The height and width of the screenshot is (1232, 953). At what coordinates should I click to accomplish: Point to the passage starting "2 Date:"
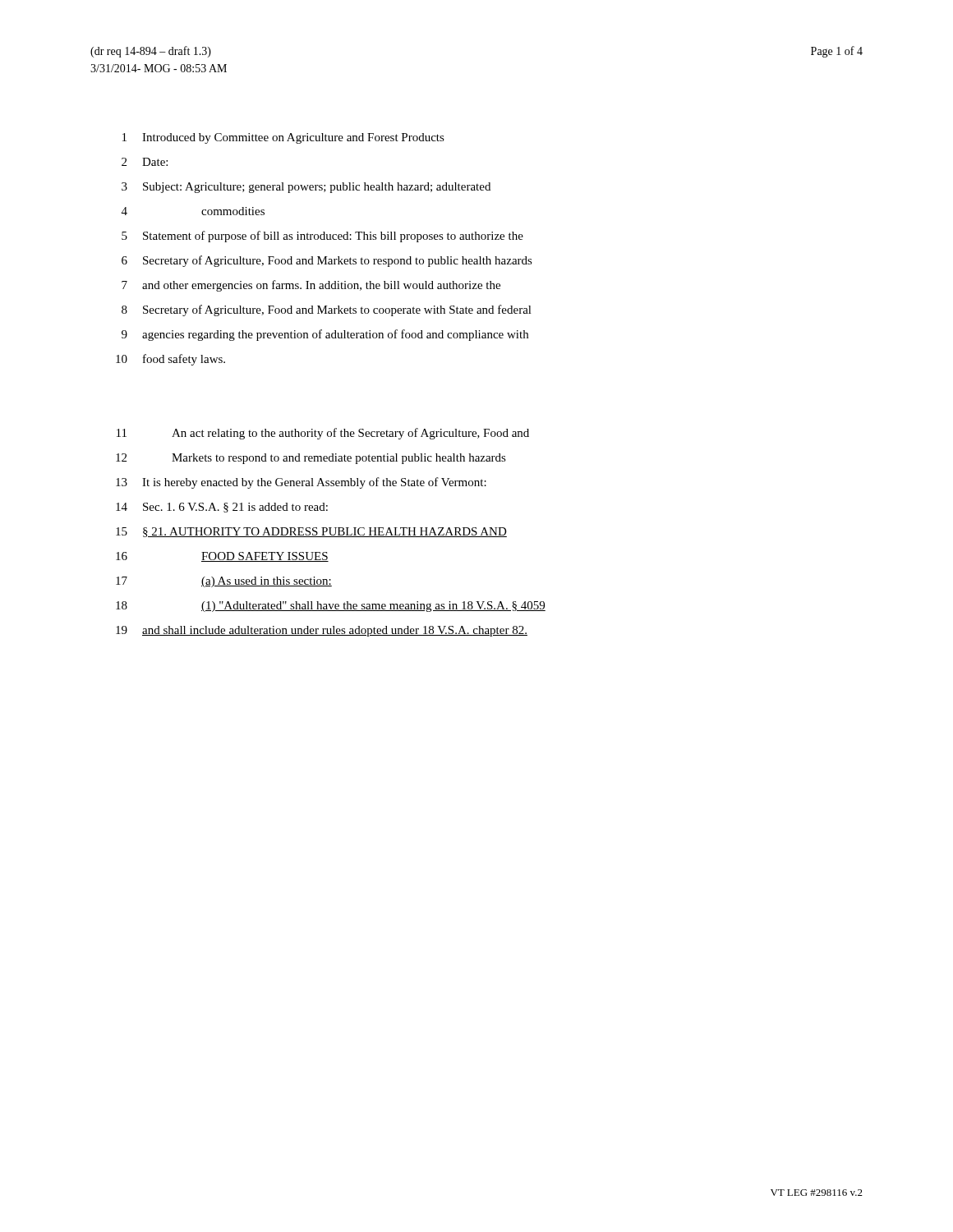click(x=145, y=162)
